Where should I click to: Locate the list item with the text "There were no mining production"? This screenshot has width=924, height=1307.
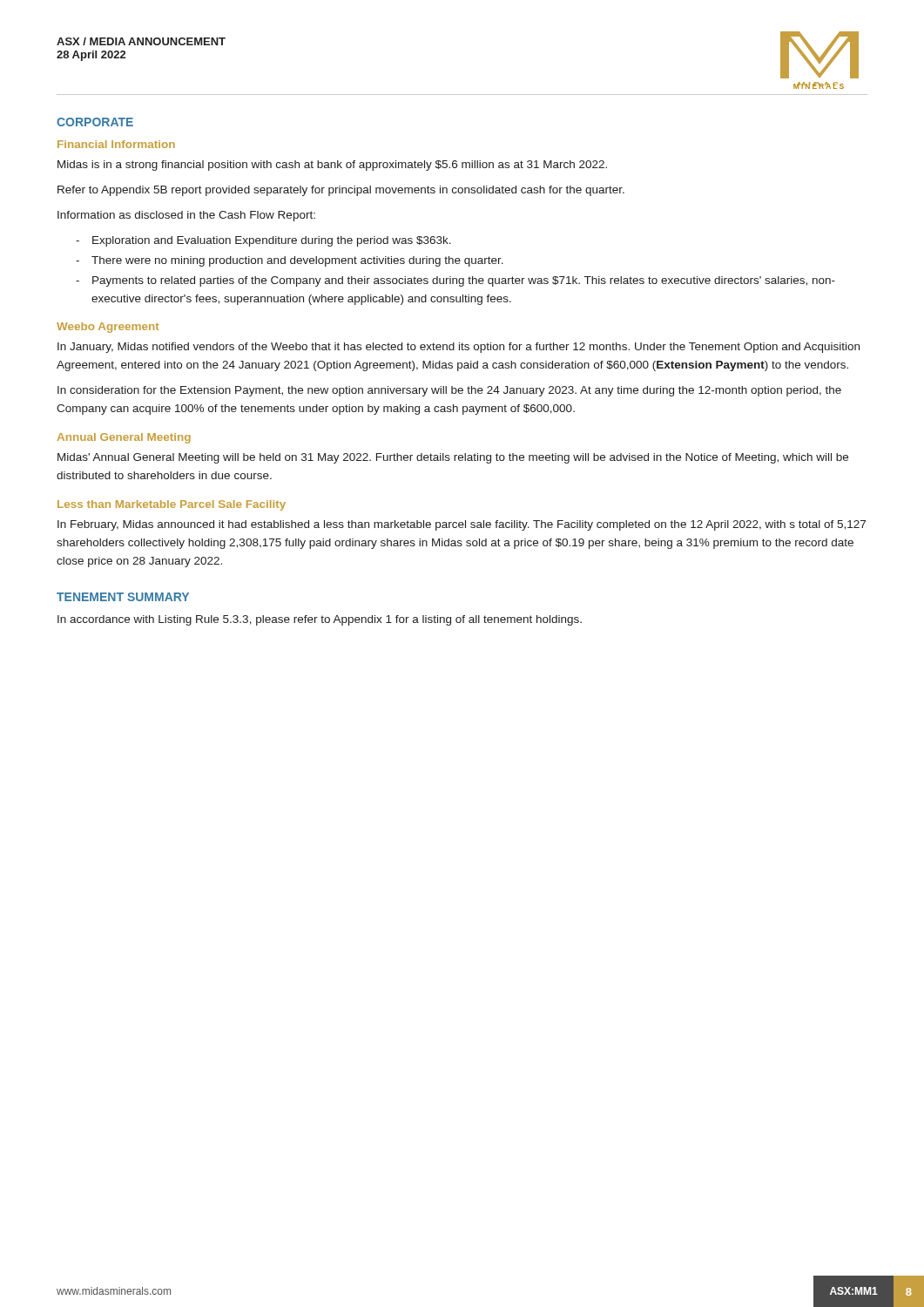[x=298, y=260]
